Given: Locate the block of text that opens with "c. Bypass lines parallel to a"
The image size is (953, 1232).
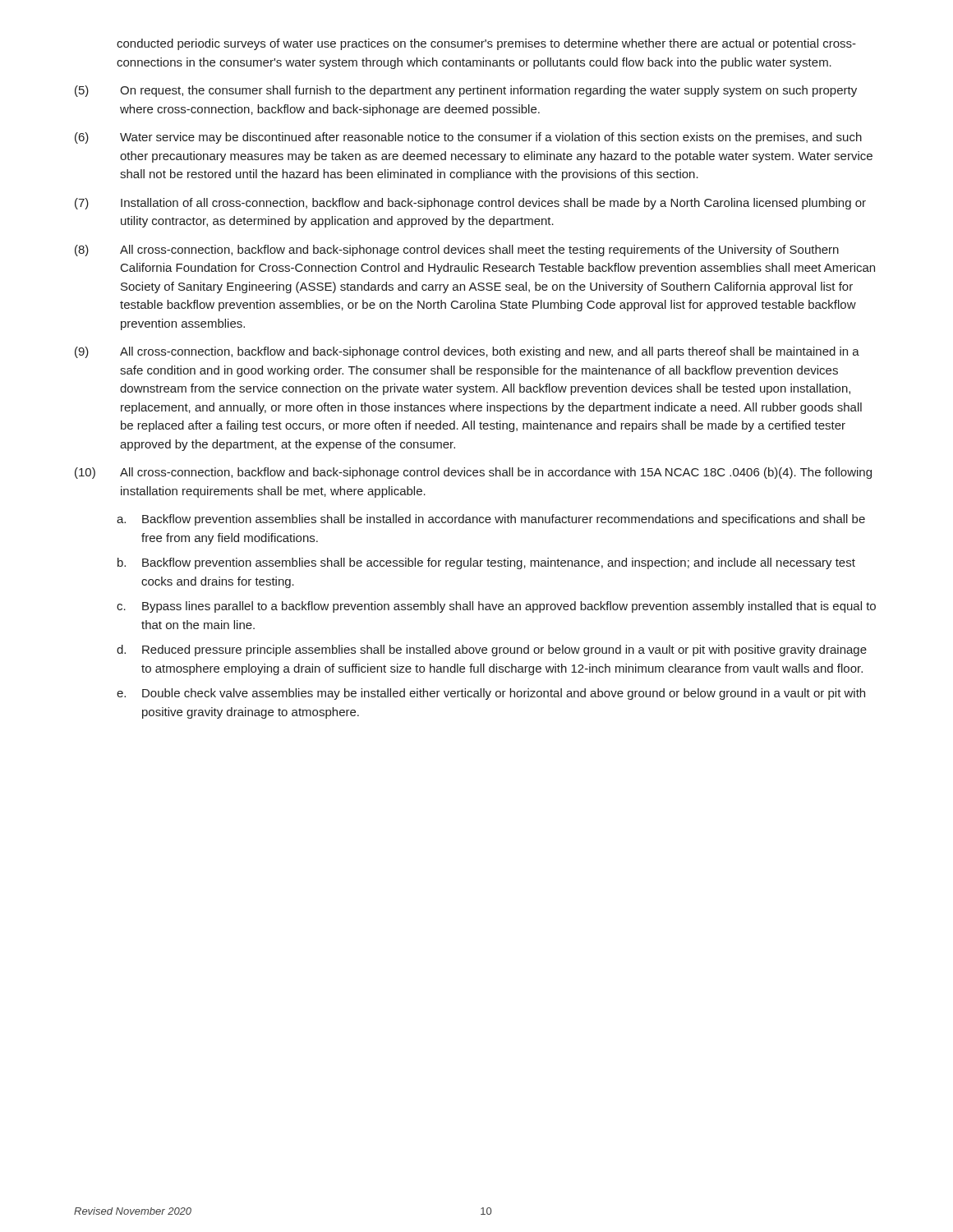Looking at the screenshot, I should 498,616.
